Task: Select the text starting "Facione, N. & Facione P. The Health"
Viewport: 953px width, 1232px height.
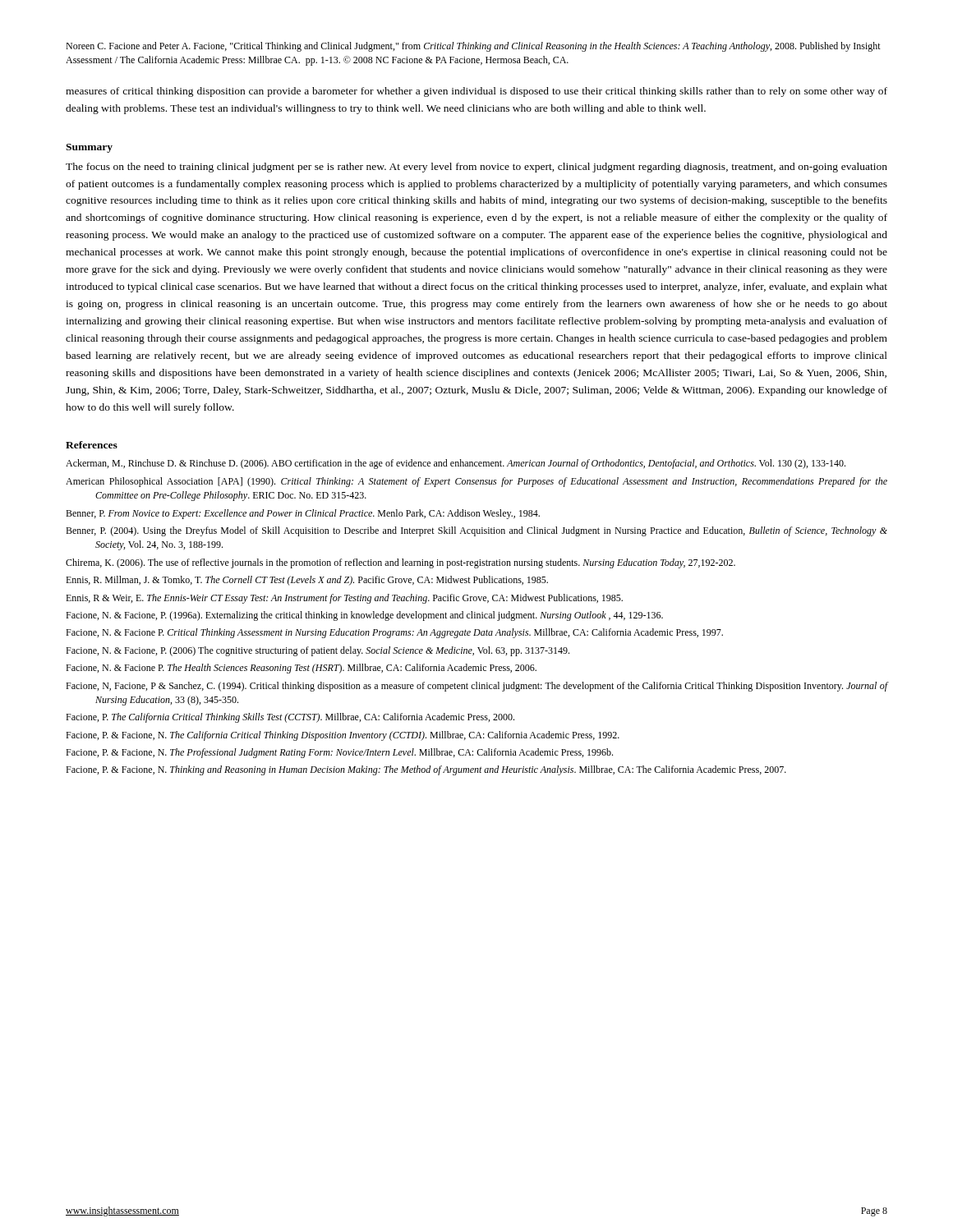Action: 301,668
